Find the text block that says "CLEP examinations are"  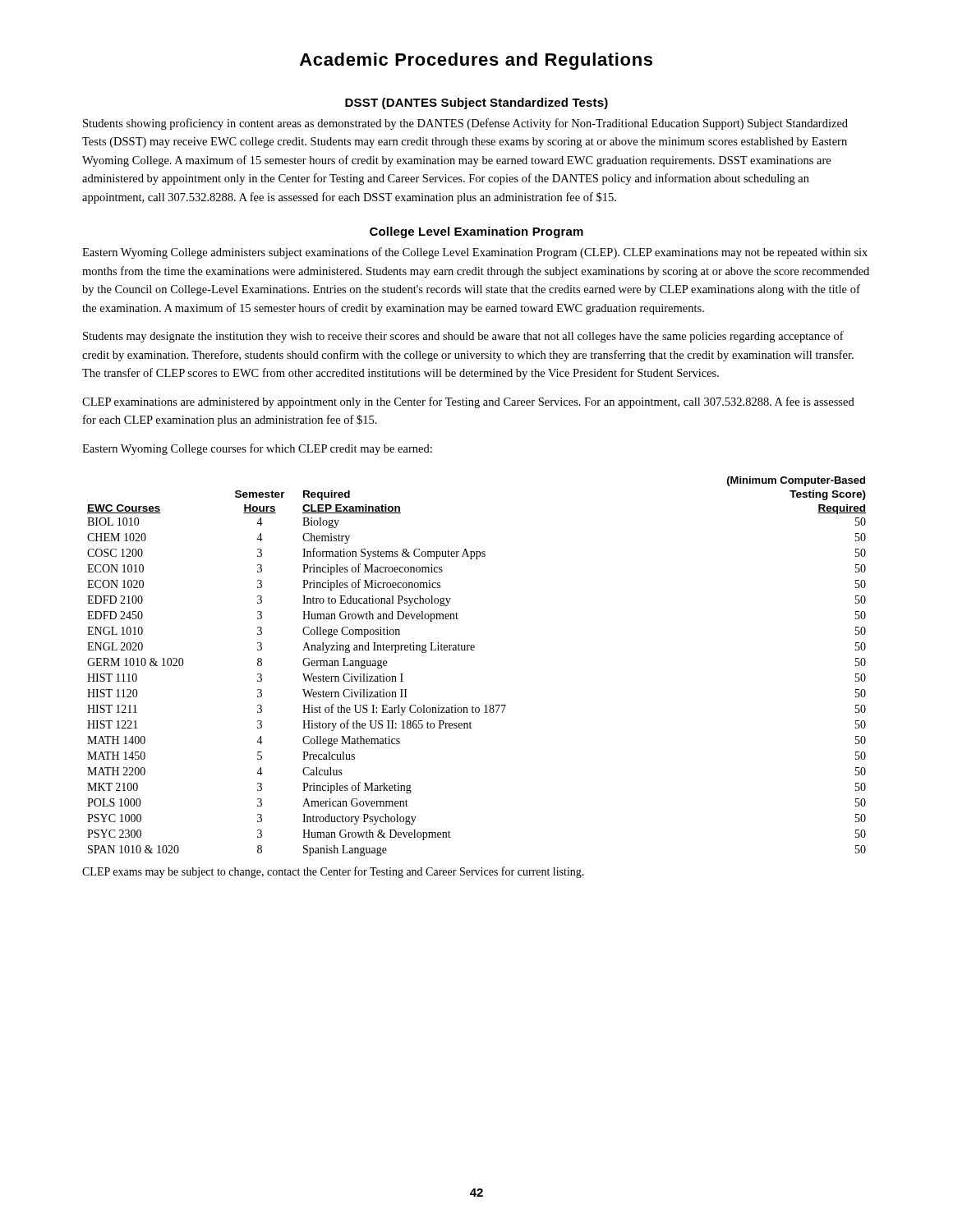pos(468,411)
